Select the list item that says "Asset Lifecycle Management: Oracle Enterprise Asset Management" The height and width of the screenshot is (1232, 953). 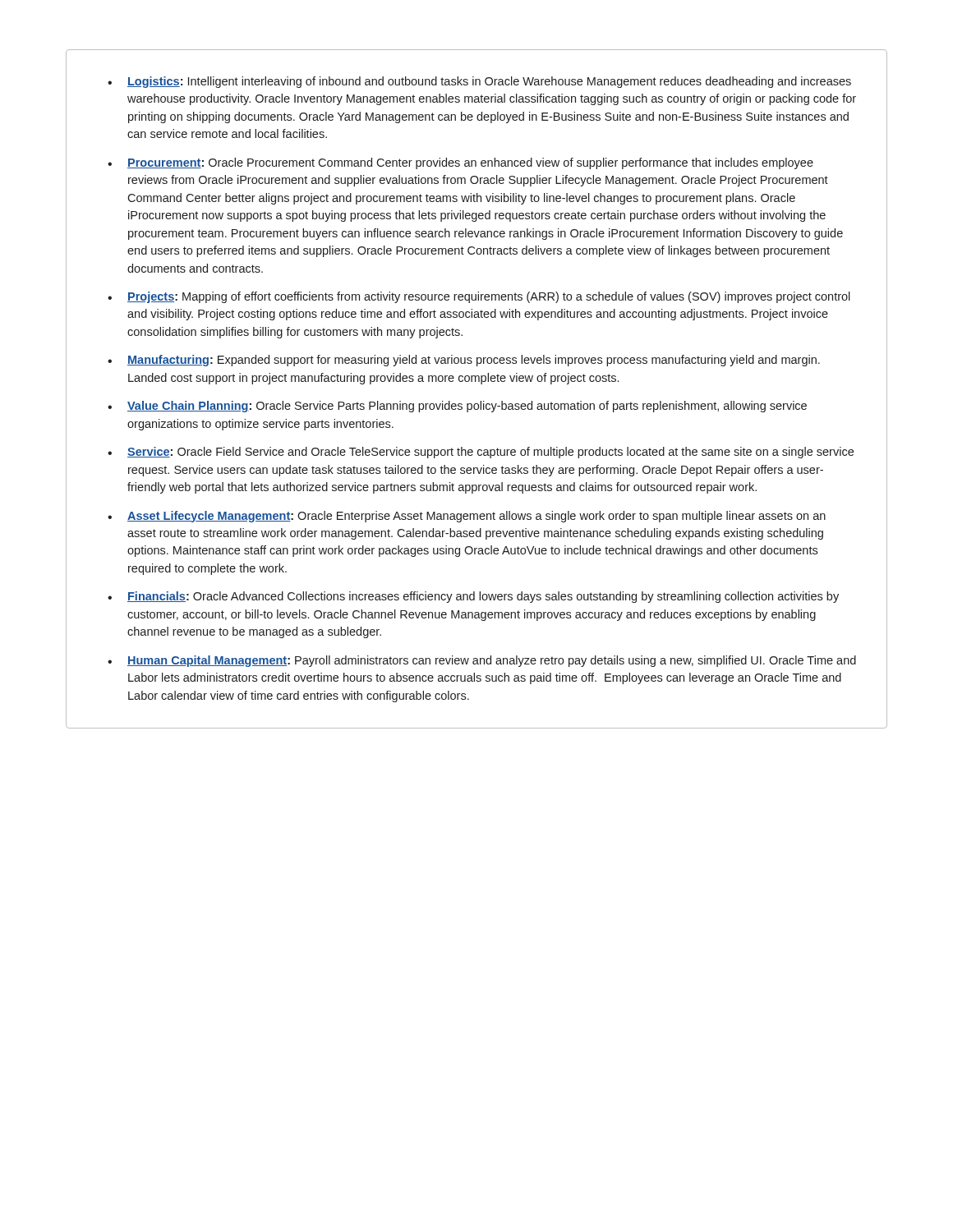click(x=477, y=542)
